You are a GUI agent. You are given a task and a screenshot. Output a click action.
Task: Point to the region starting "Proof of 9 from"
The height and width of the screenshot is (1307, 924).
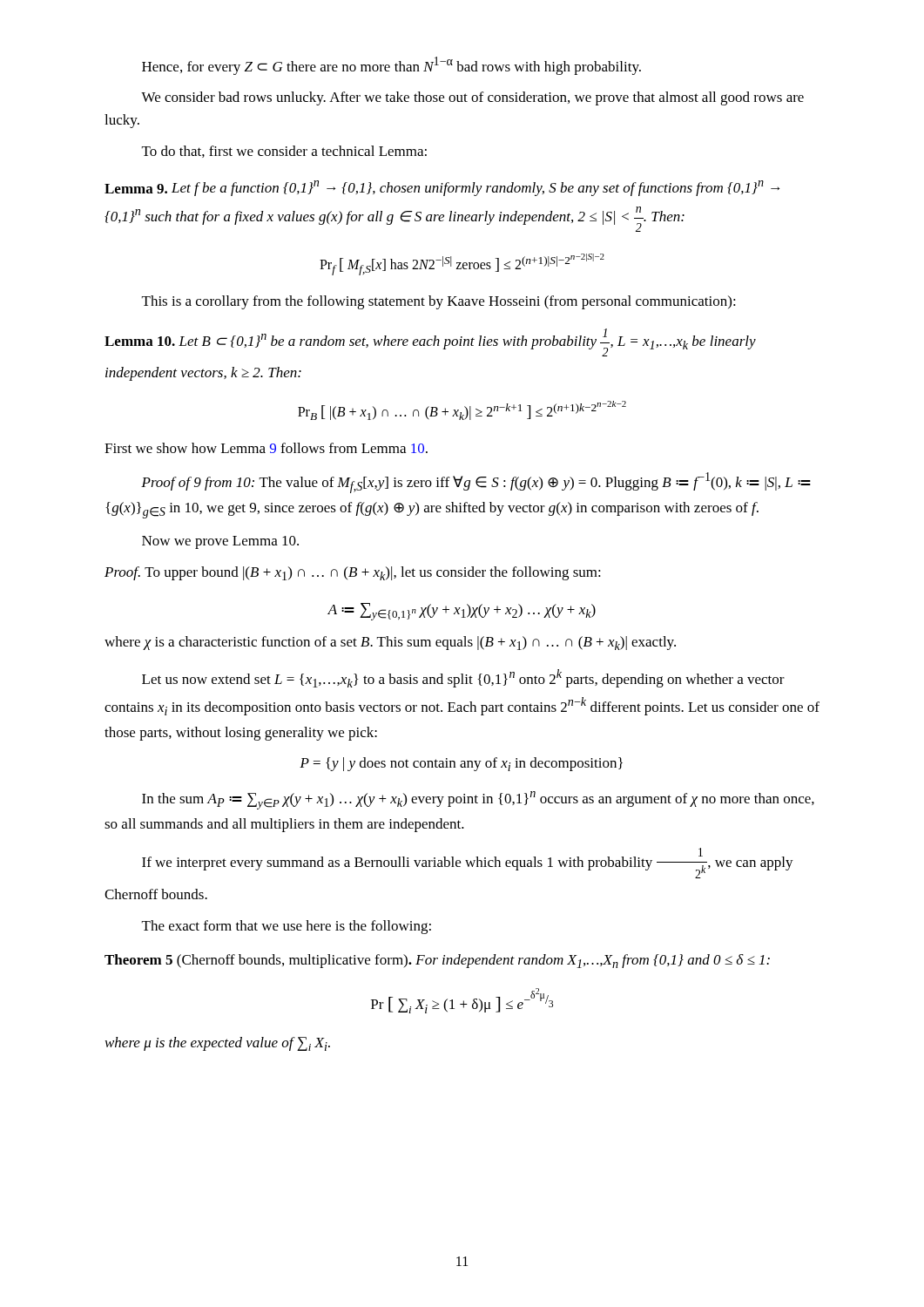coord(462,495)
